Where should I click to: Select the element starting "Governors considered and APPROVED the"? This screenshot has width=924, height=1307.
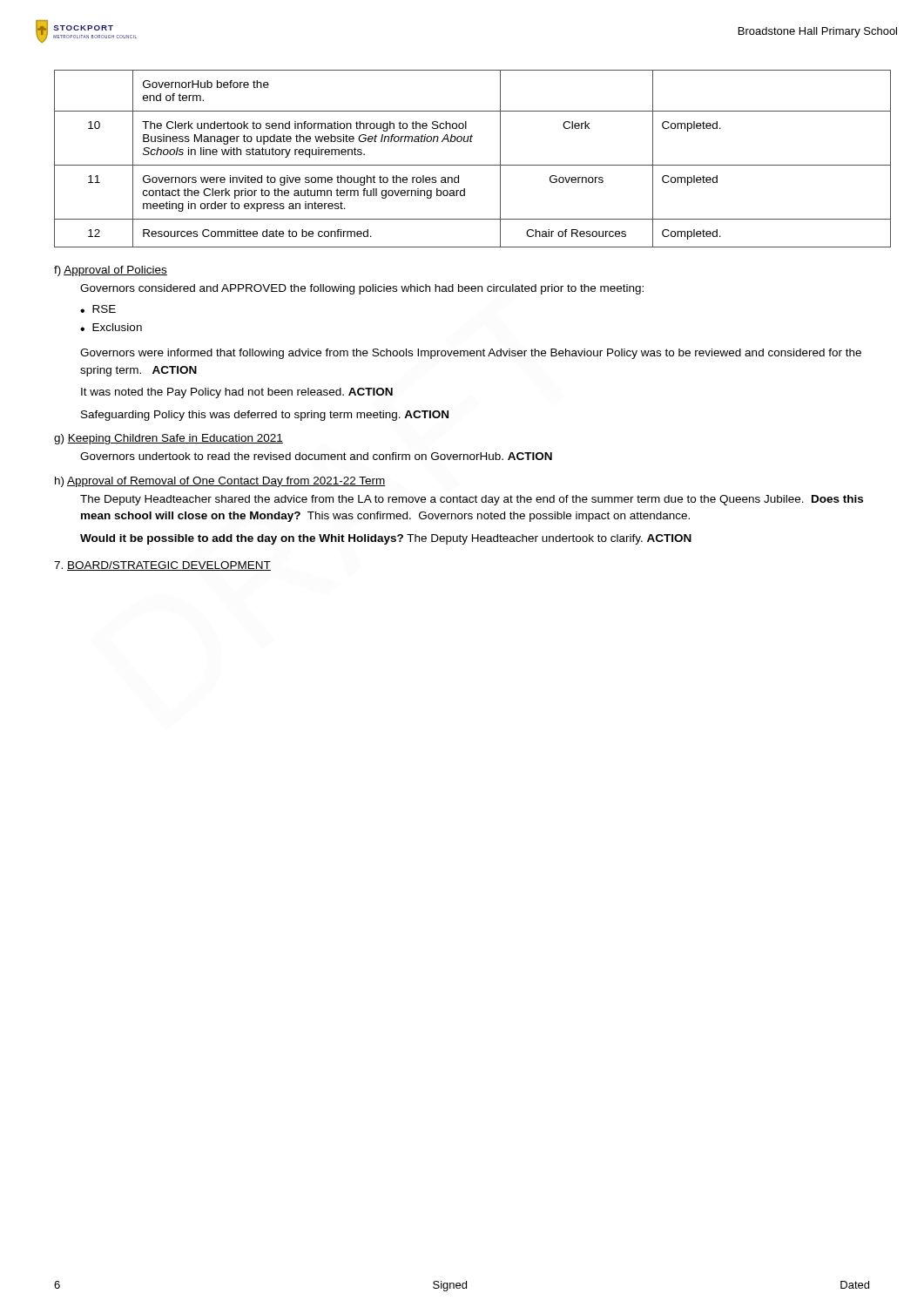point(486,288)
